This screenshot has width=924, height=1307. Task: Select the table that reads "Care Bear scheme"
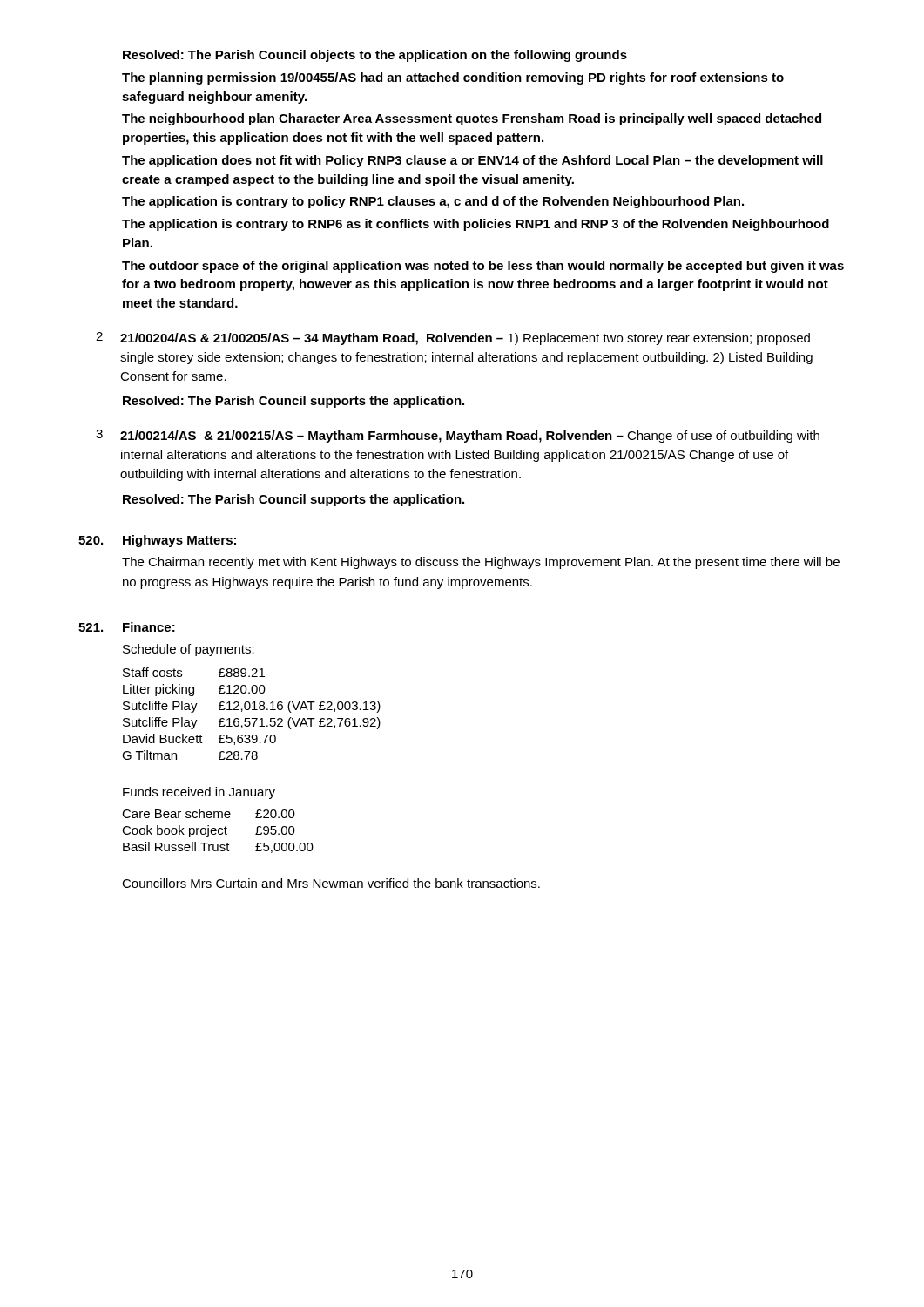tap(484, 830)
